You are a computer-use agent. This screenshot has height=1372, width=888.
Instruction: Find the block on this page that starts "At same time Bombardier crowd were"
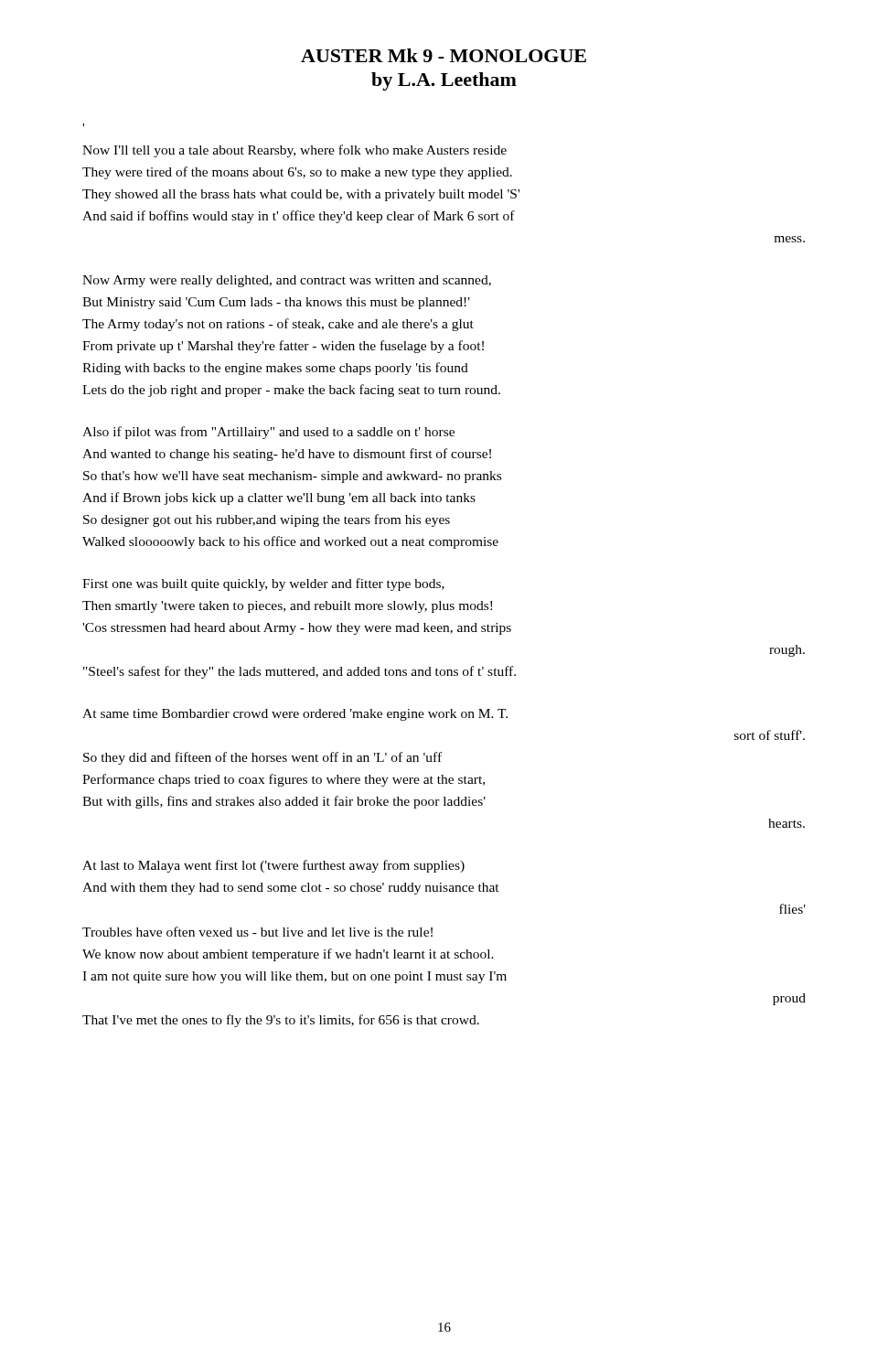click(444, 769)
